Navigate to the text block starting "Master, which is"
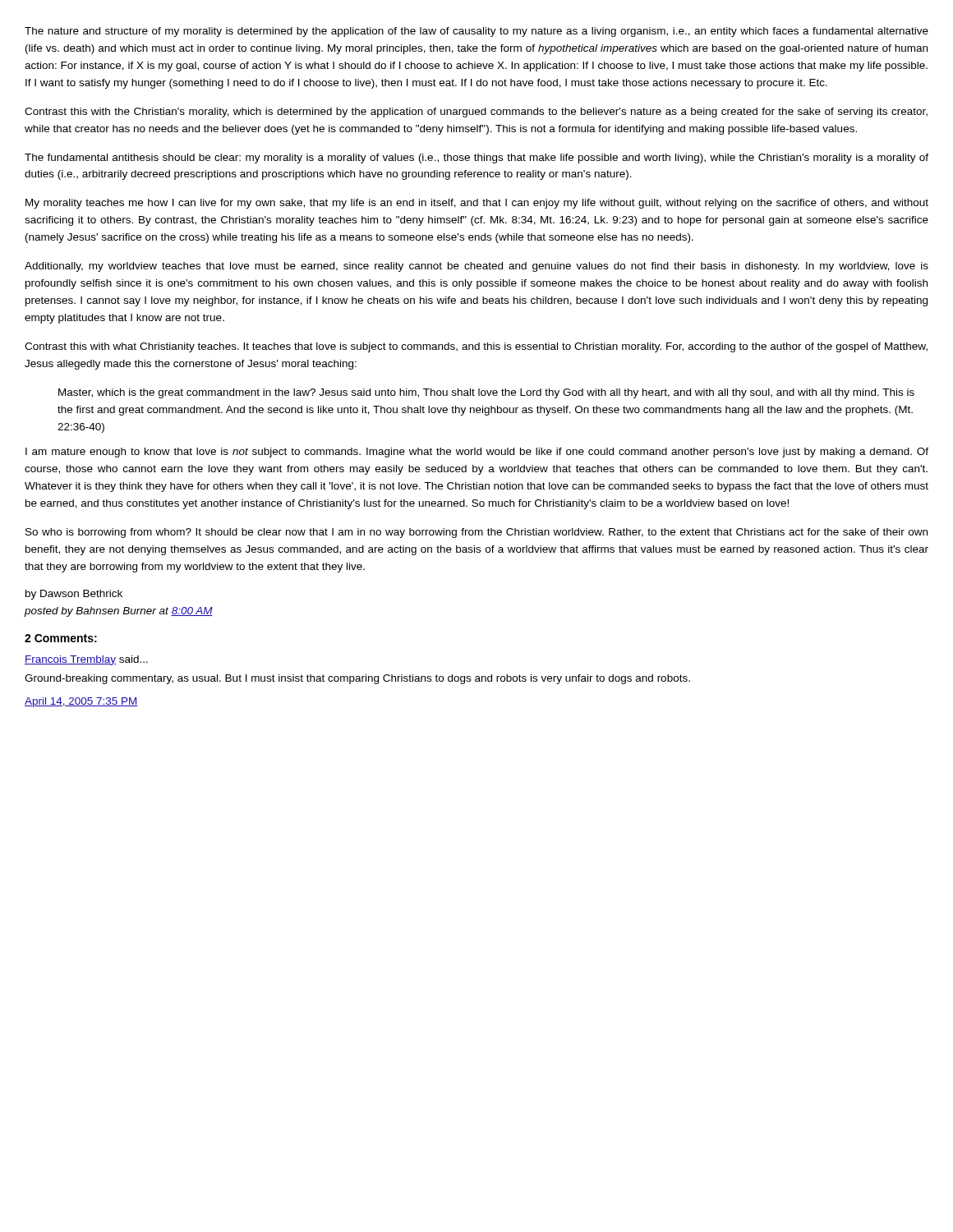Screen dimensions: 1232x953 (x=486, y=409)
